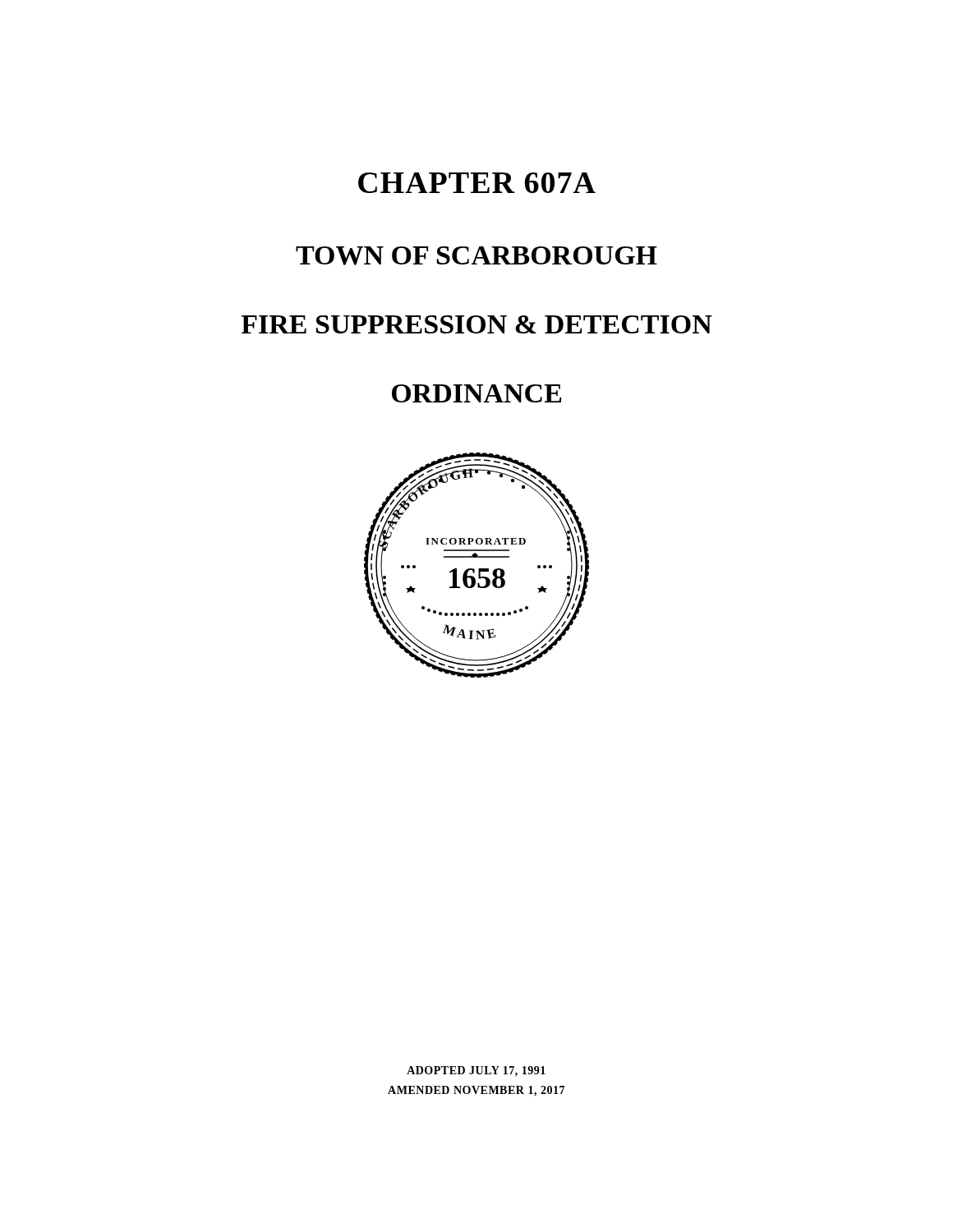The image size is (953, 1232).
Task: Point to the text starting "TOWN OF SCARBOROUGH"
Action: coord(476,255)
